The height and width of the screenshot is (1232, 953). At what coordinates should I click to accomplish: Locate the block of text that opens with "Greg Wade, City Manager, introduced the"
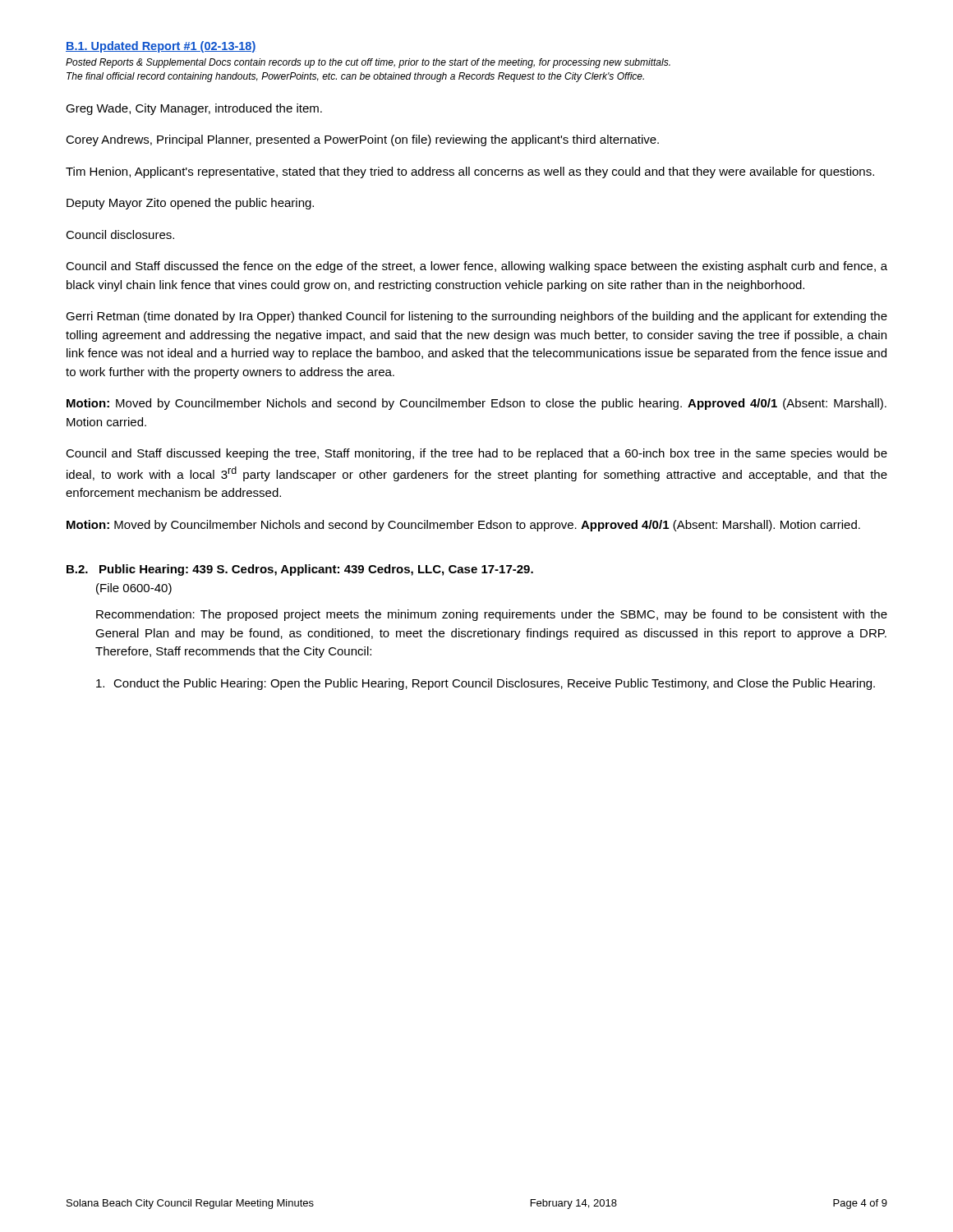pyautogui.click(x=194, y=108)
